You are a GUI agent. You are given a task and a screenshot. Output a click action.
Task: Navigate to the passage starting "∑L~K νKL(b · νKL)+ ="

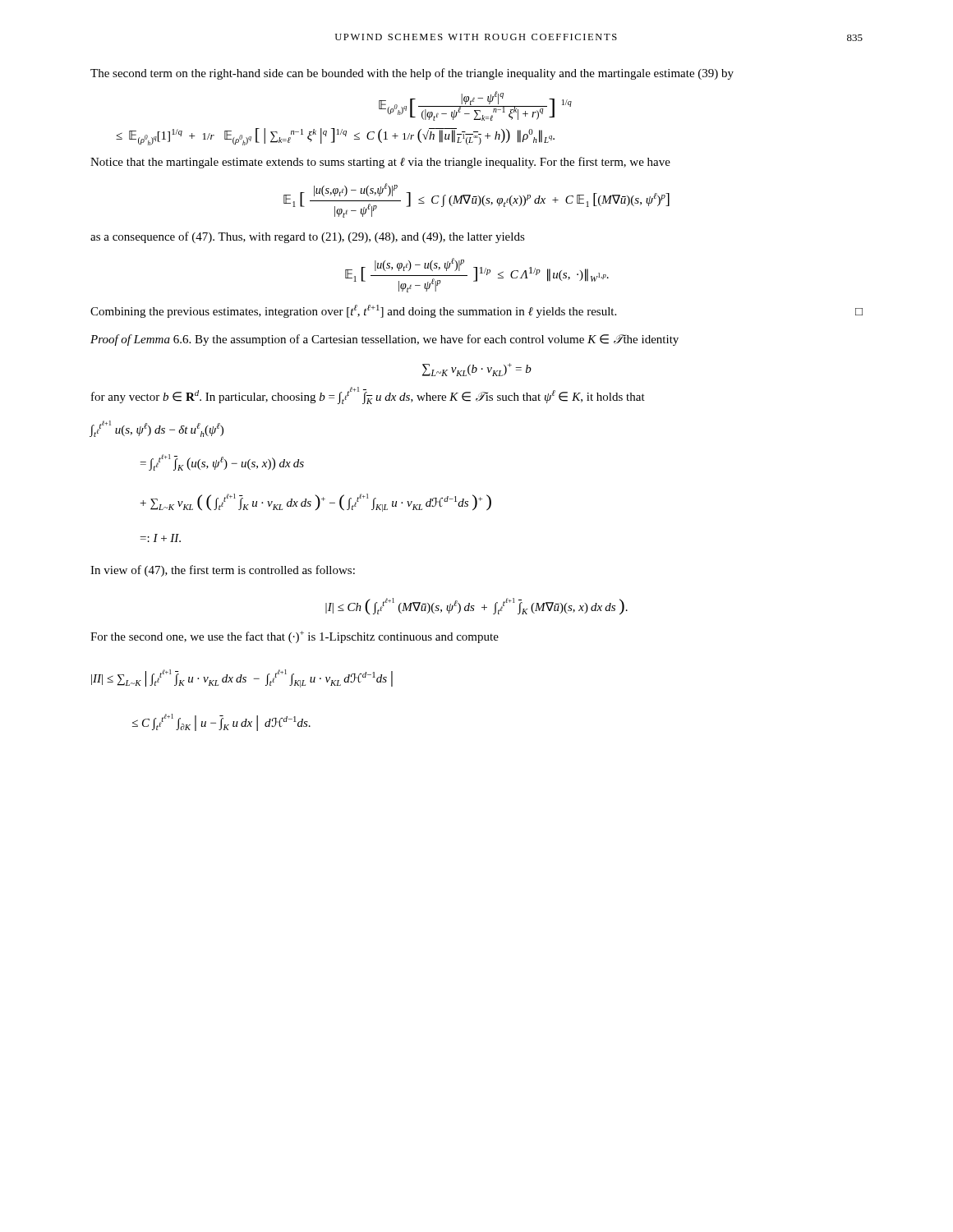click(476, 369)
